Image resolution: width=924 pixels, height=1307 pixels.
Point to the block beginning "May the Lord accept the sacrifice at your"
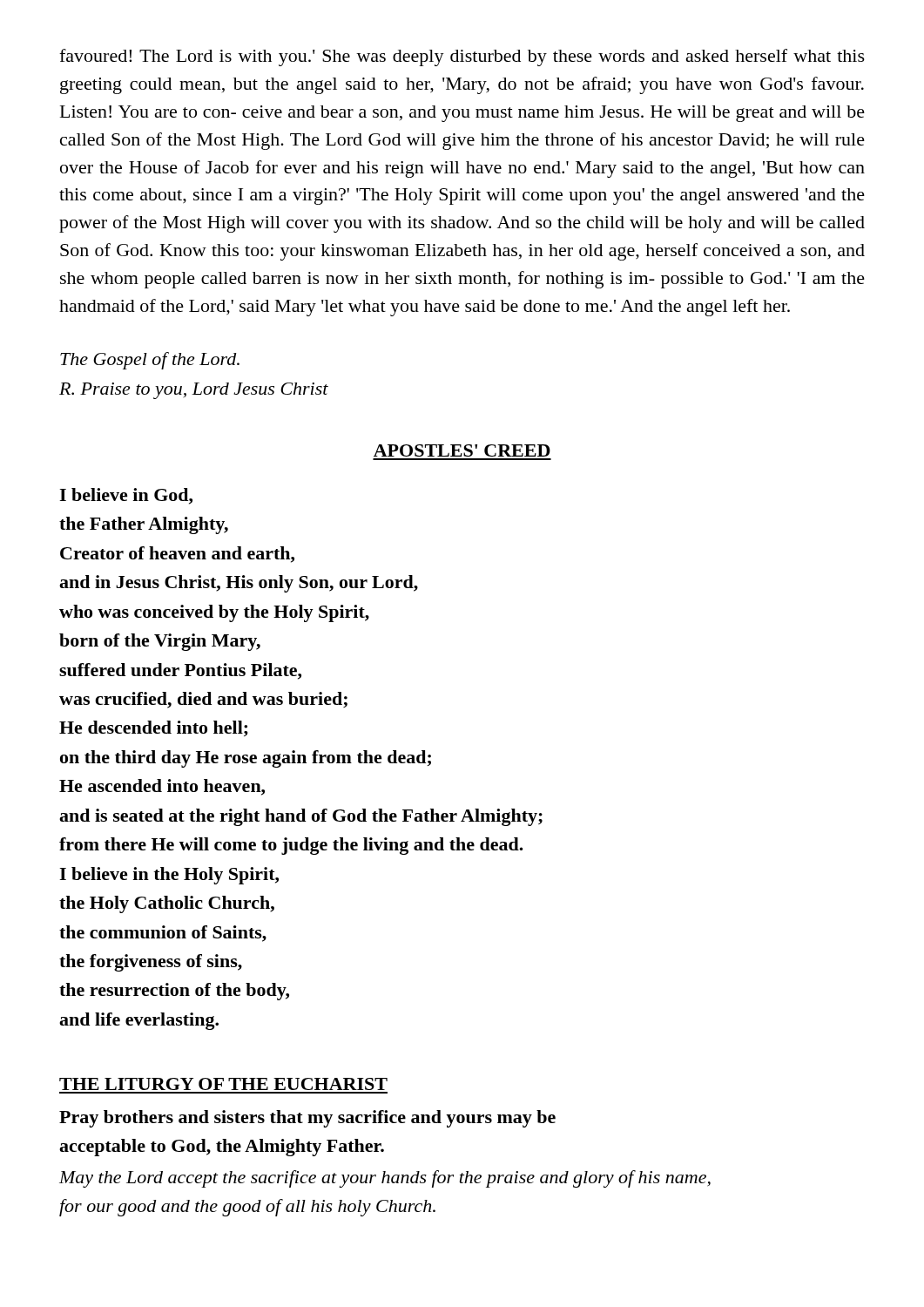(x=385, y=1191)
